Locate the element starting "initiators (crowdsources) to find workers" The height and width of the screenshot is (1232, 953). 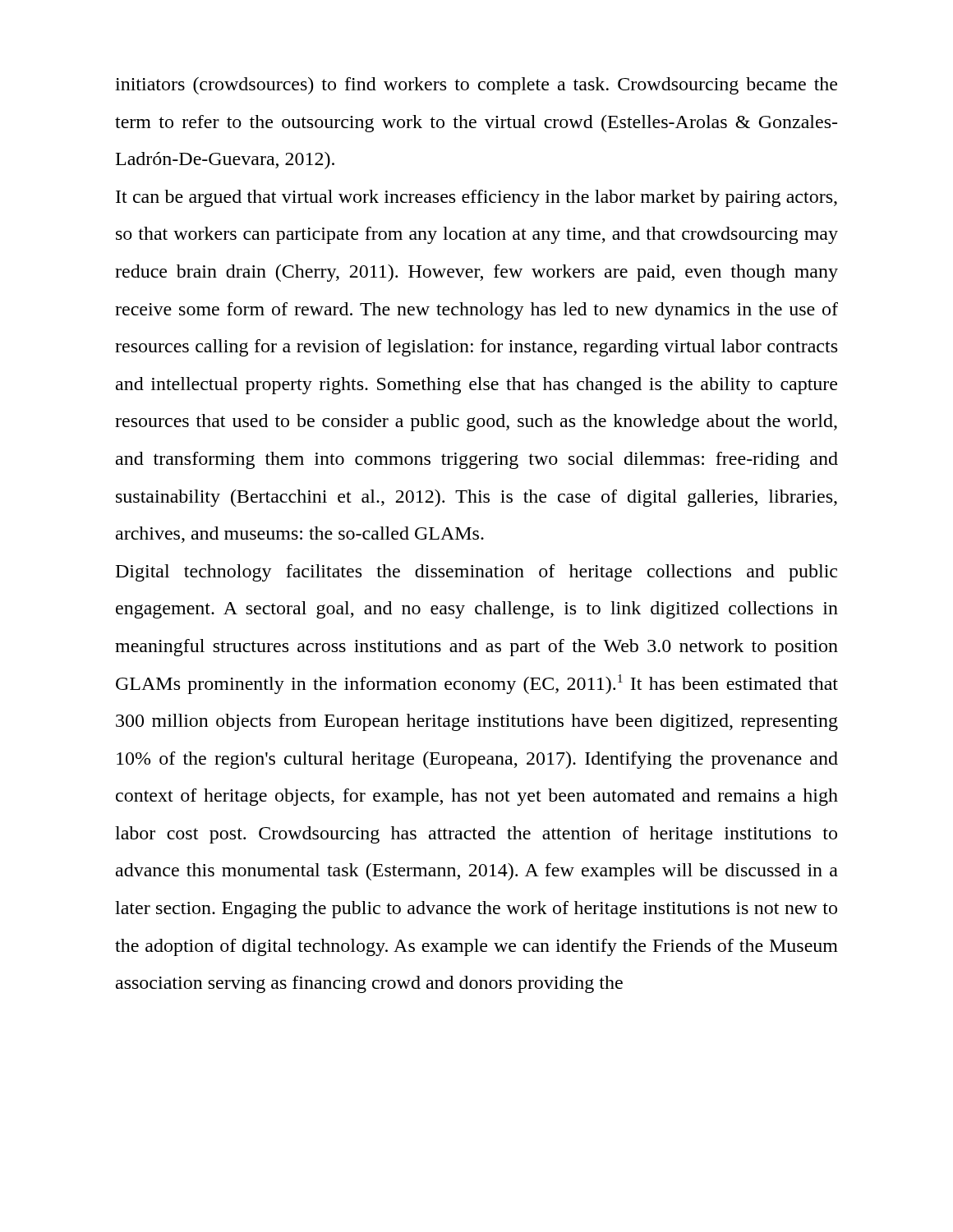point(476,122)
